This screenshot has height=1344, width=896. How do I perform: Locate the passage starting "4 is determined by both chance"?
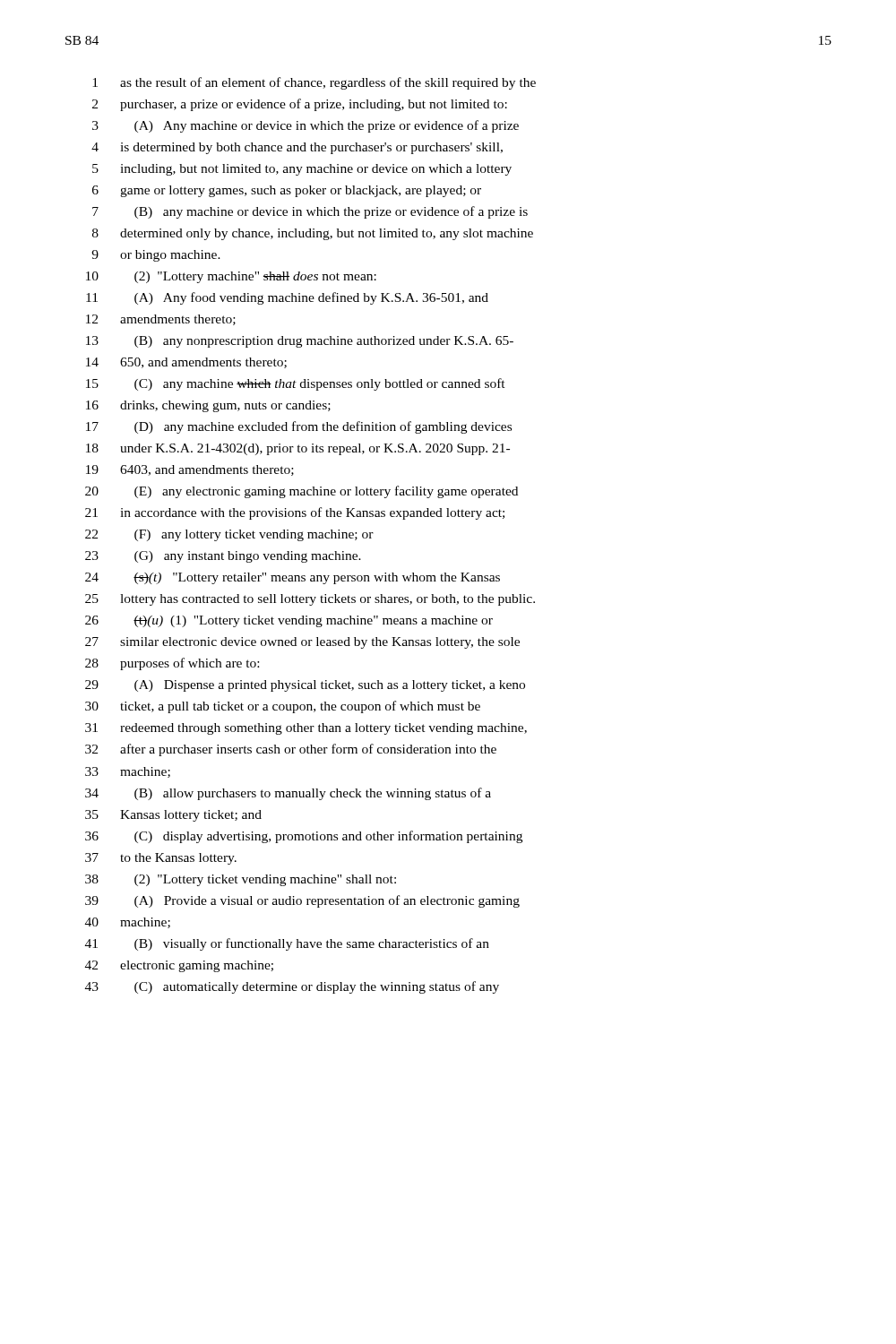click(448, 147)
